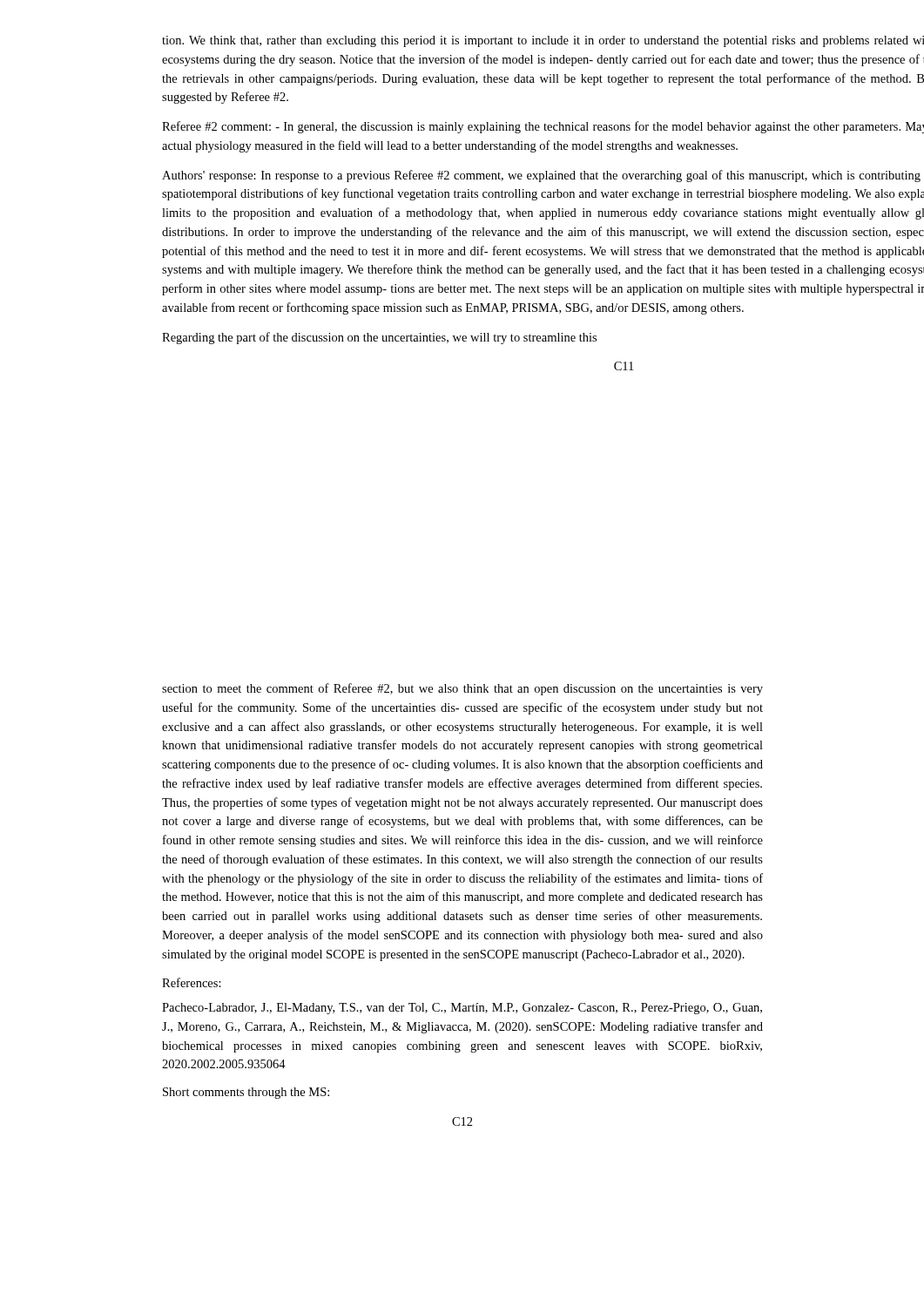Image resolution: width=924 pixels, height=1307 pixels.
Task: Select the passage starting "Short comments through the MS:"
Action: pos(246,1093)
